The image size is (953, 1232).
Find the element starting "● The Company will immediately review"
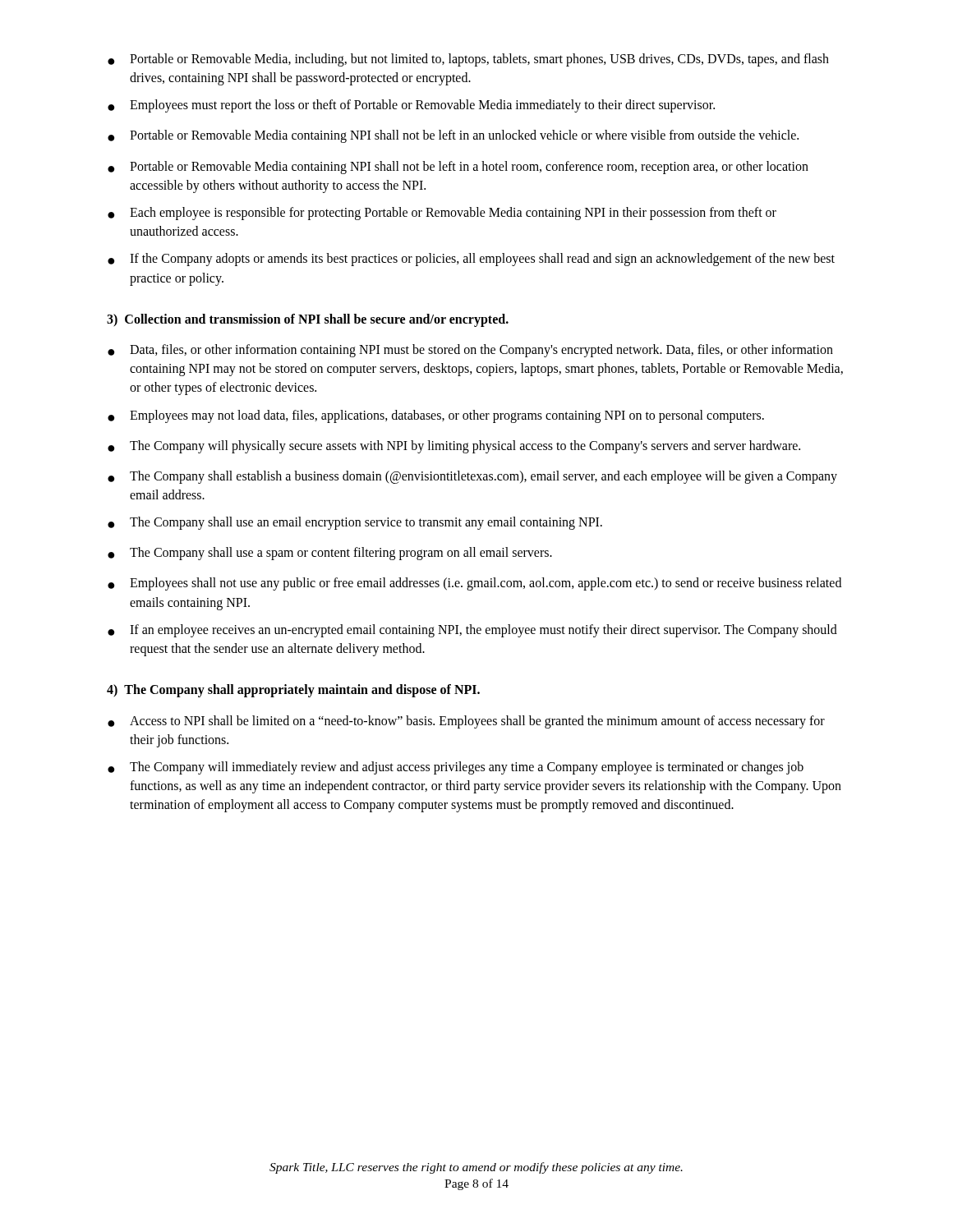click(476, 786)
